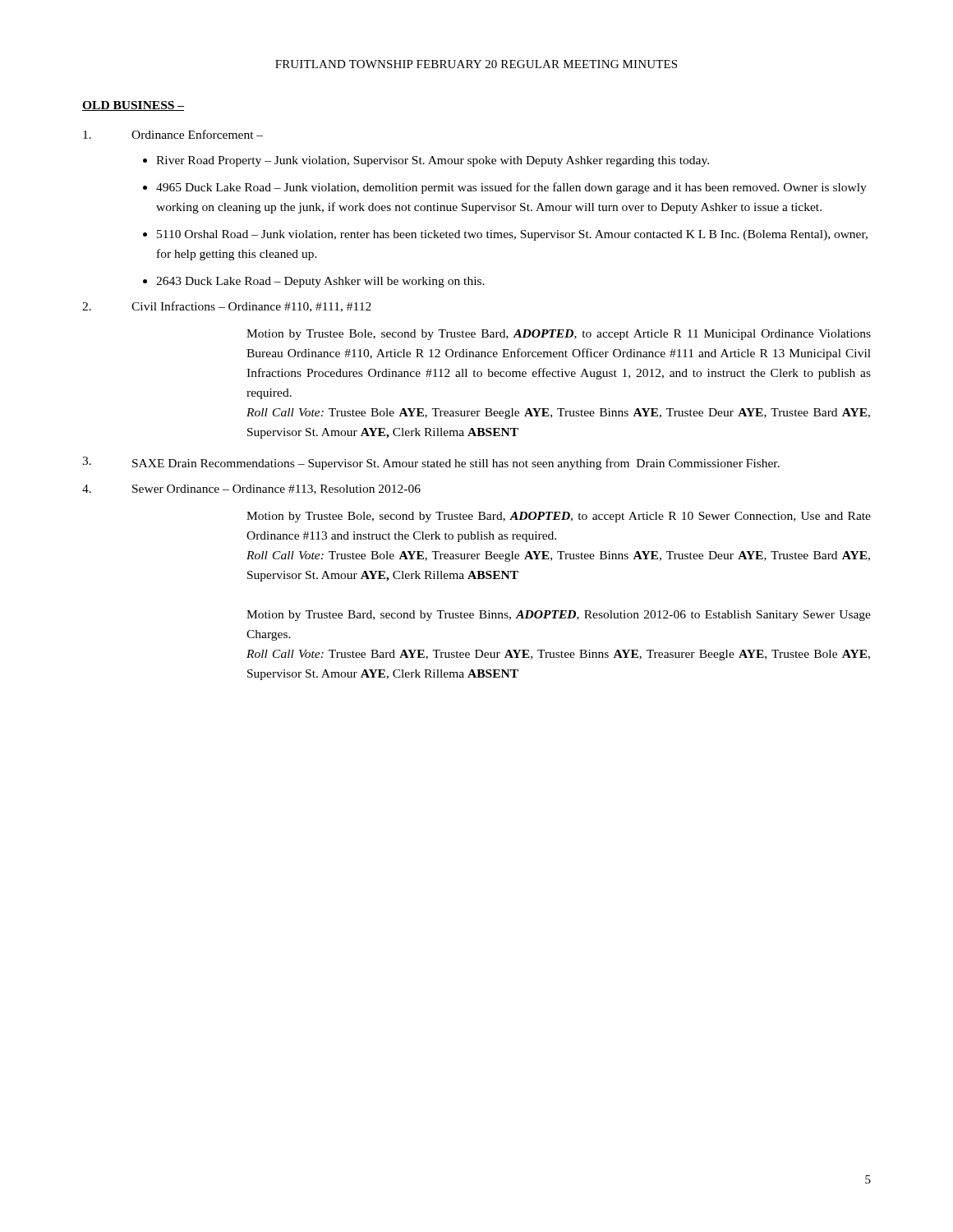Find the passage starting "River Road Property – Junk violation, Supervisor"
The image size is (953, 1232).
pos(433,160)
